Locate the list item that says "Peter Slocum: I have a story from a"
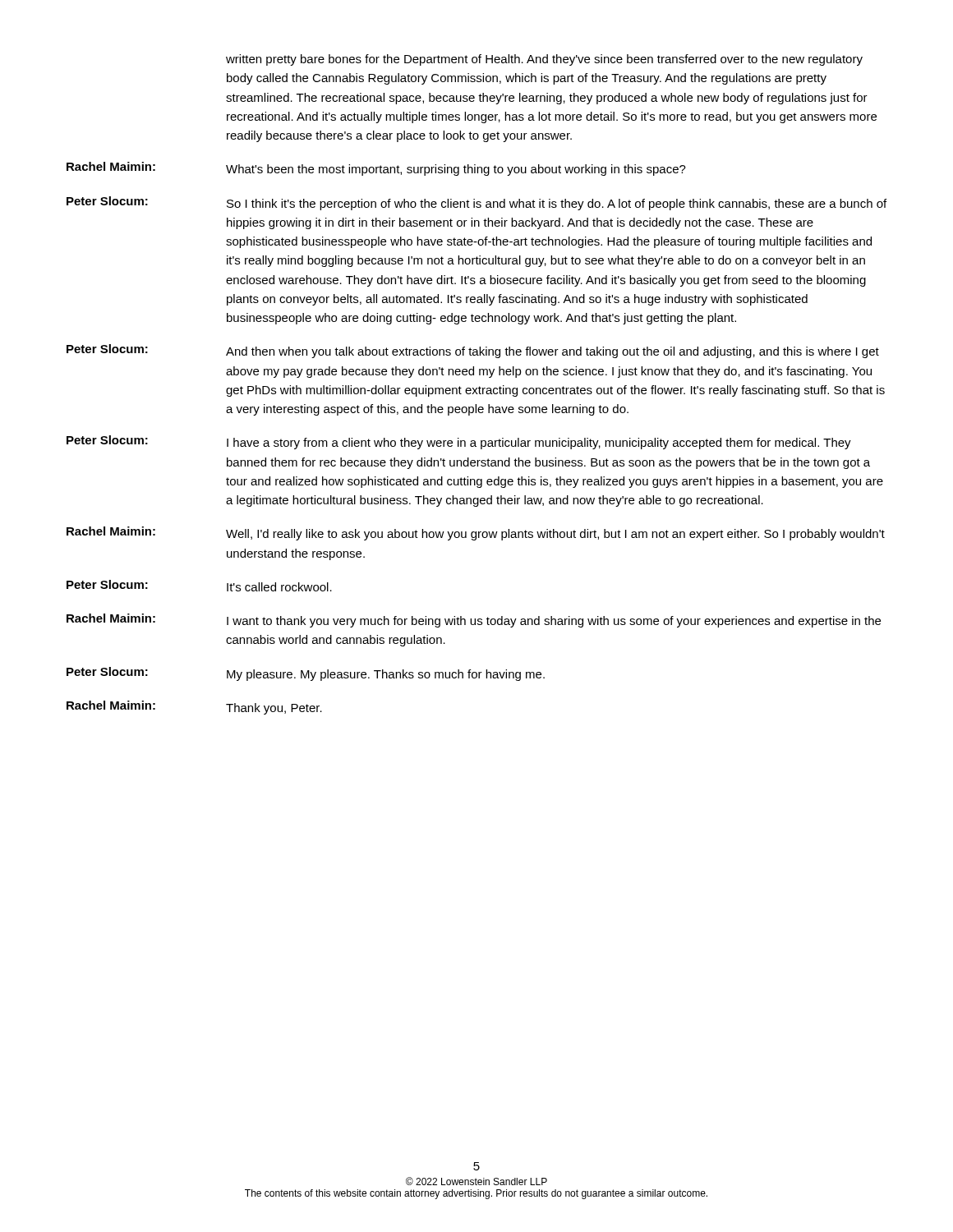Viewport: 953px width, 1232px height. click(476, 471)
